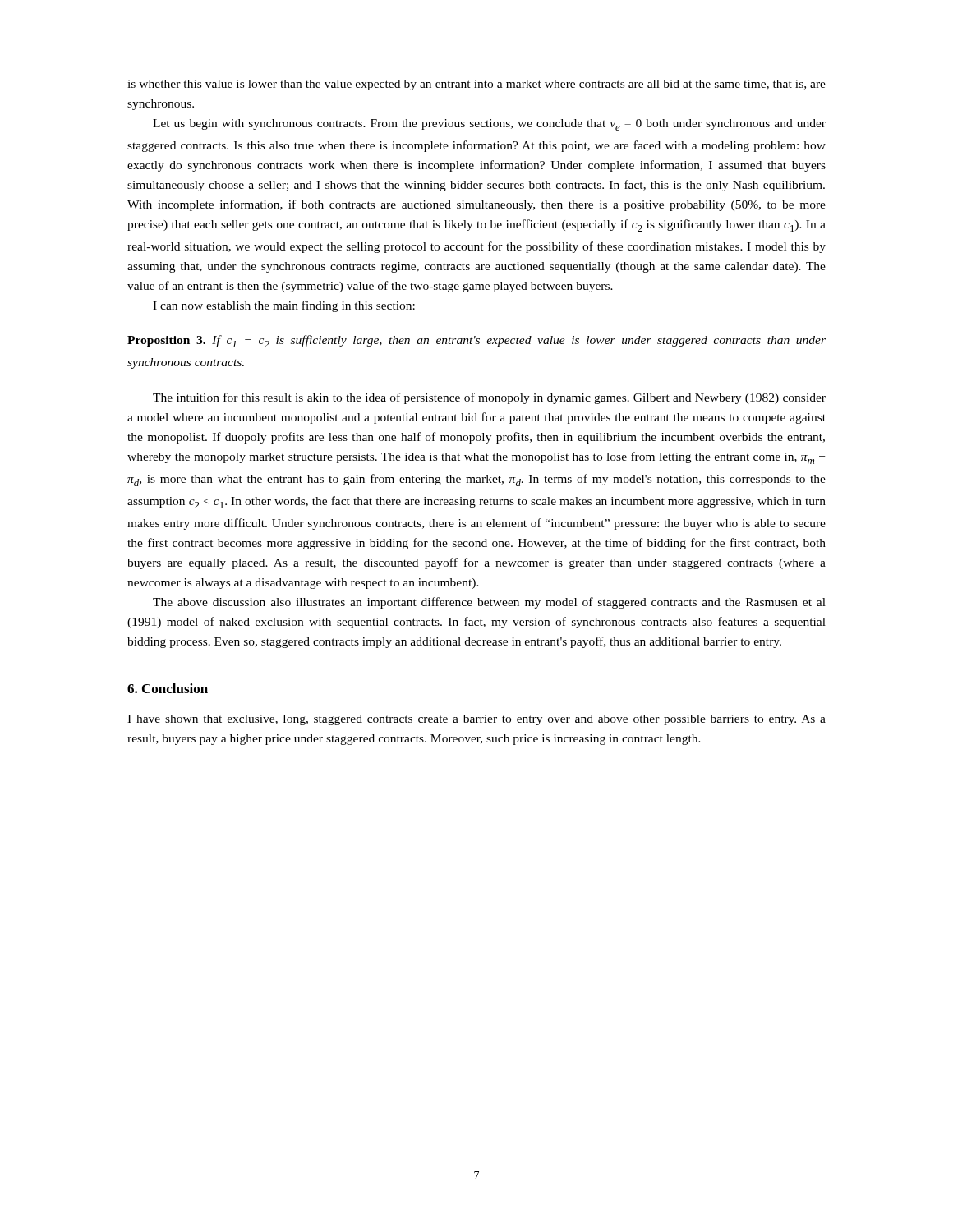This screenshot has width=953, height=1232.
Task: Find the element starting "Proposition 3. If c1 − c2 is"
Action: tap(476, 351)
